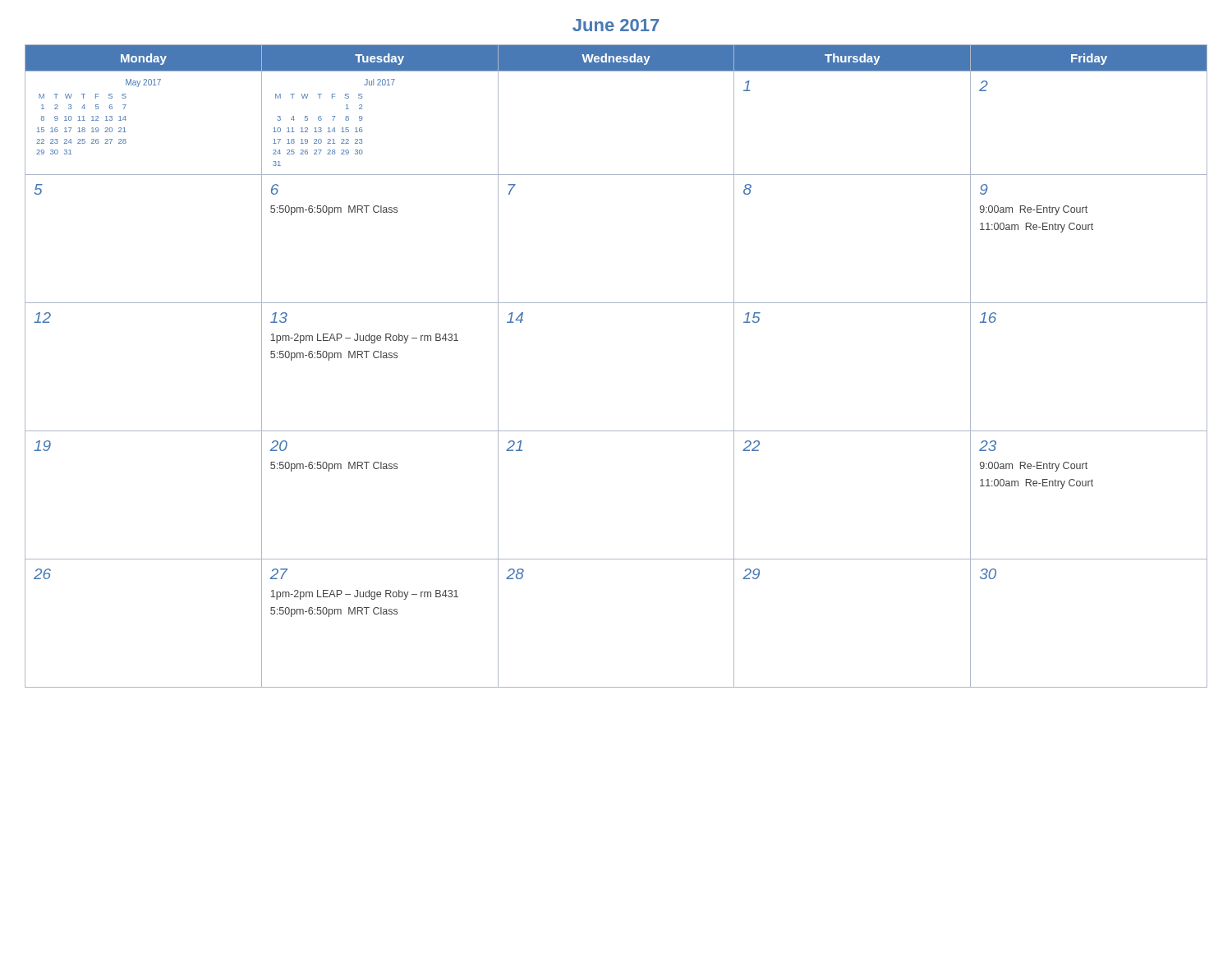
Task: Navigate to the block starting "June 2017"
Action: pyautogui.click(x=616, y=25)
